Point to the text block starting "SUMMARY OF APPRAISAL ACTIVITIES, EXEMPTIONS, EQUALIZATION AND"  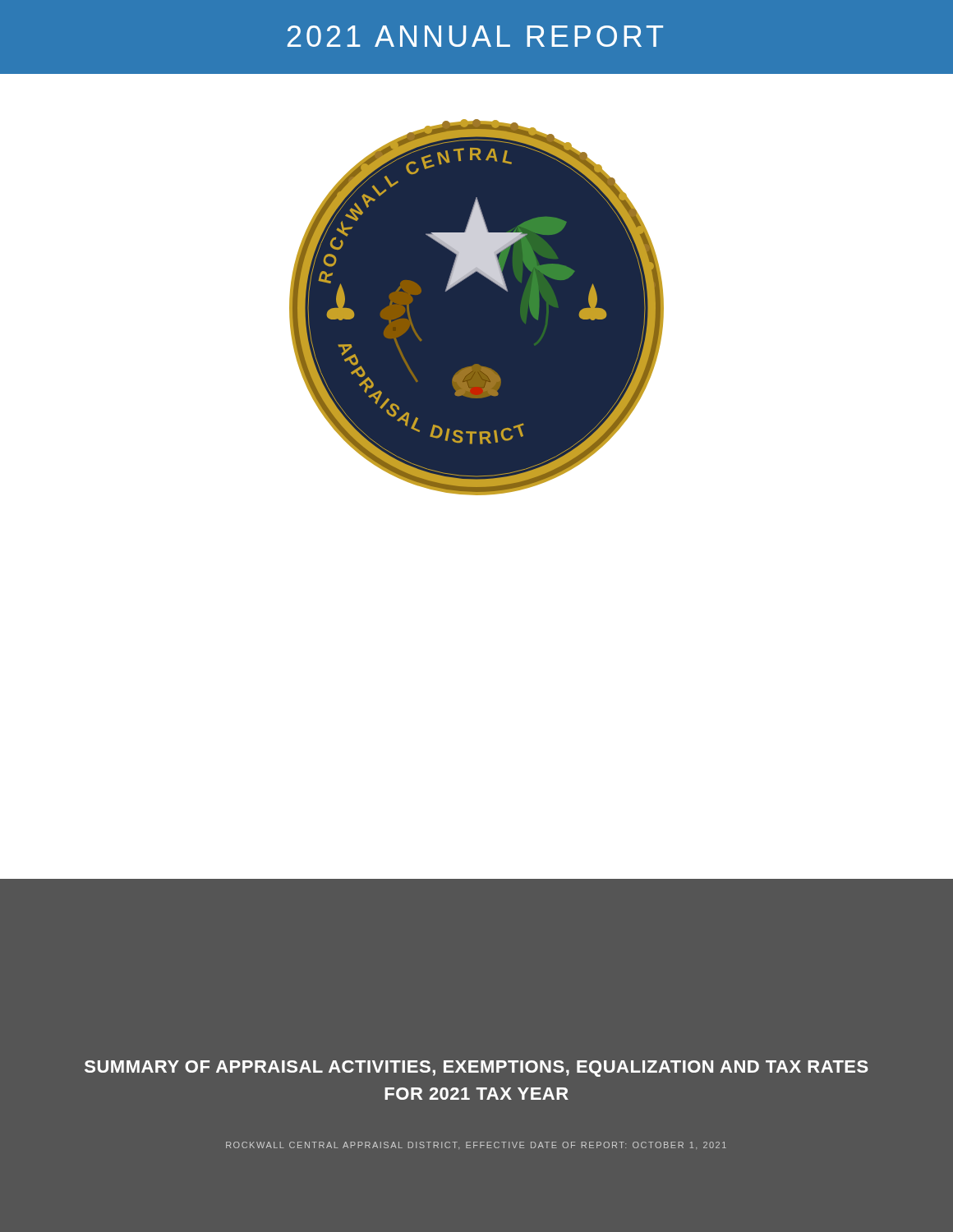tap(476, 1080)
